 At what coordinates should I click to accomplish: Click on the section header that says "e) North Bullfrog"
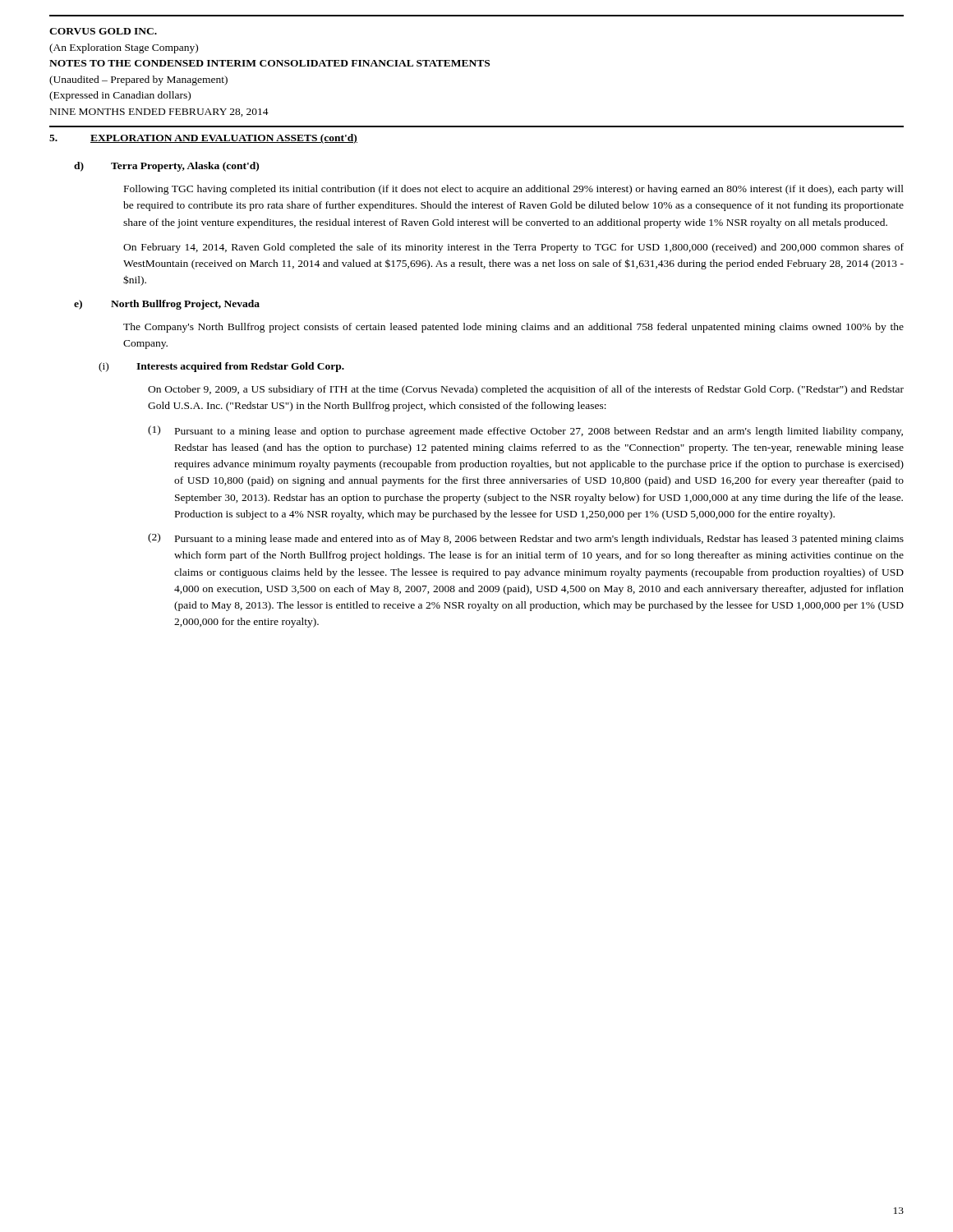pyautogui.click(x=167, y=304)
